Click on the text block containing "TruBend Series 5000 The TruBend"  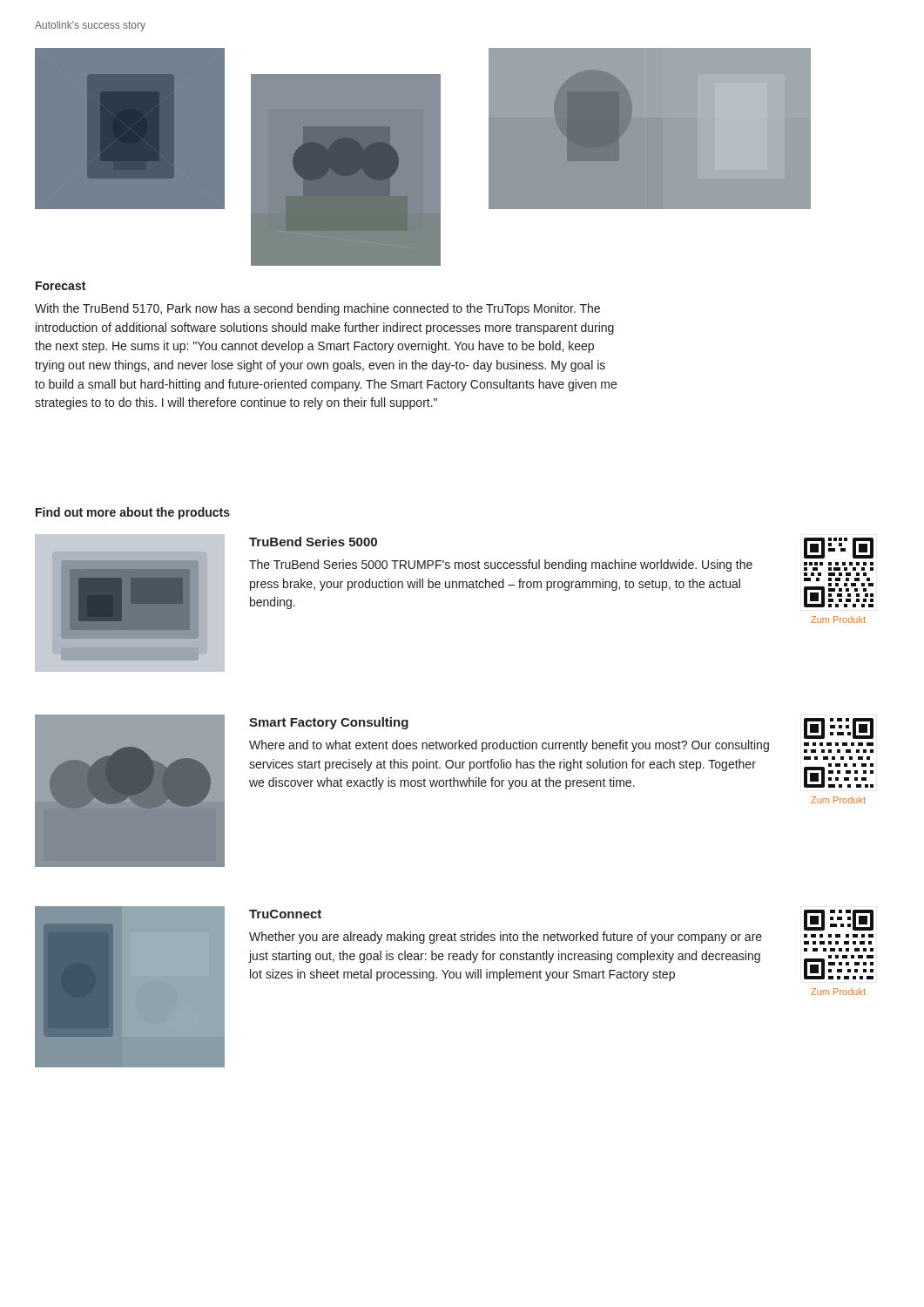(510, 573)
